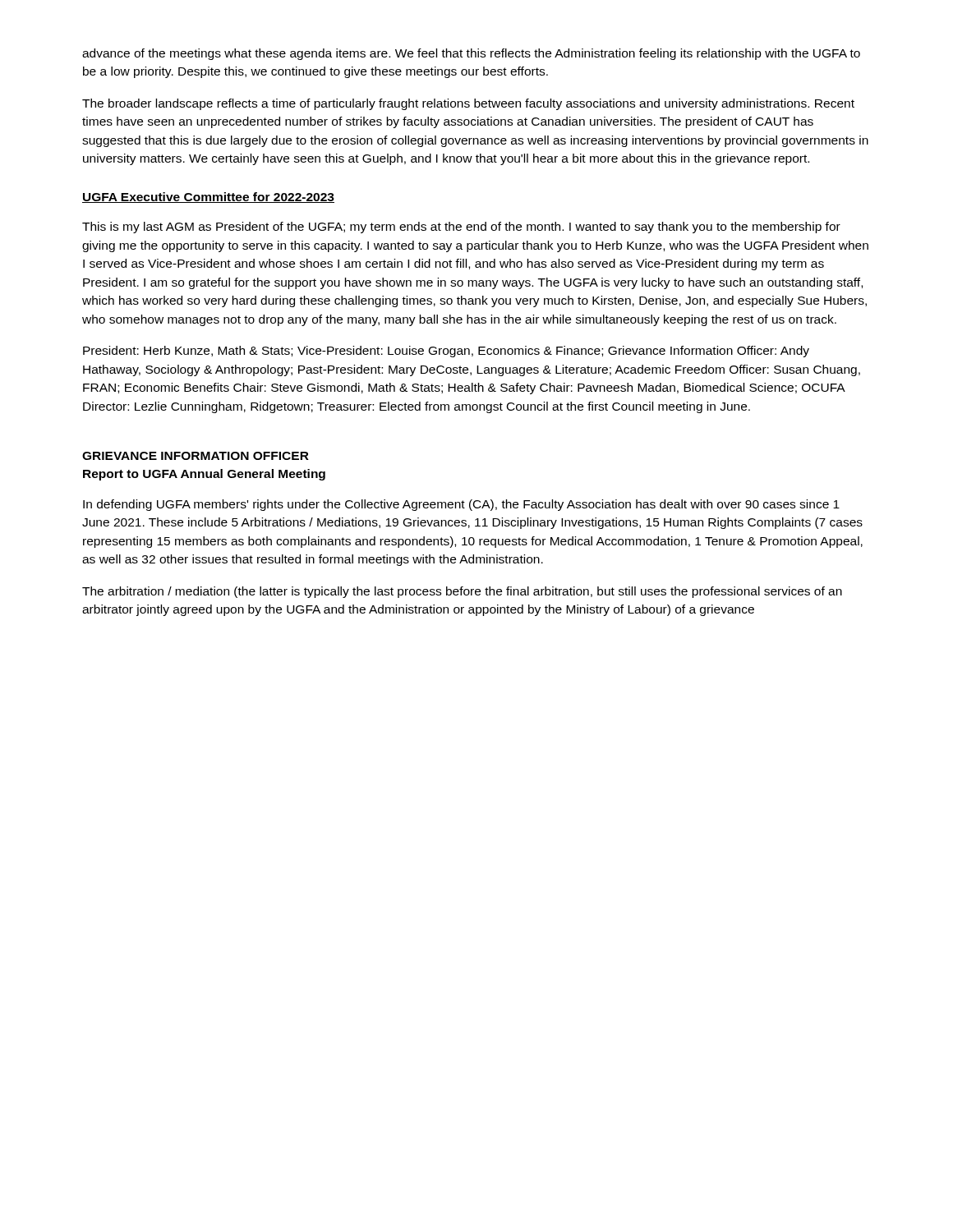Where does it say "UGFA Executive Committee for 2022-2023"?
The image size is (953, 1232).
click(x=208, y=197)
